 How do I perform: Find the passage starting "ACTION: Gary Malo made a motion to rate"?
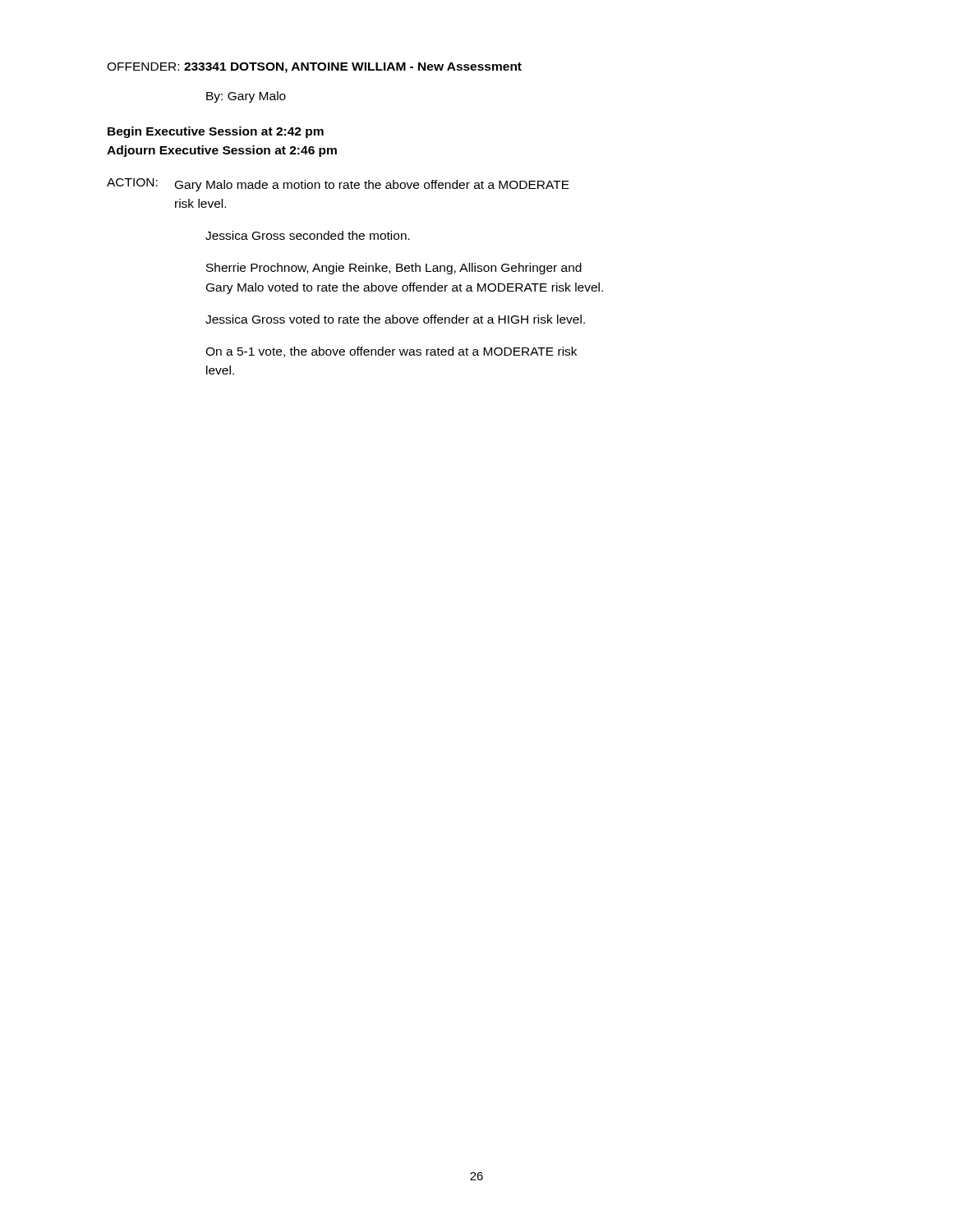476,277
